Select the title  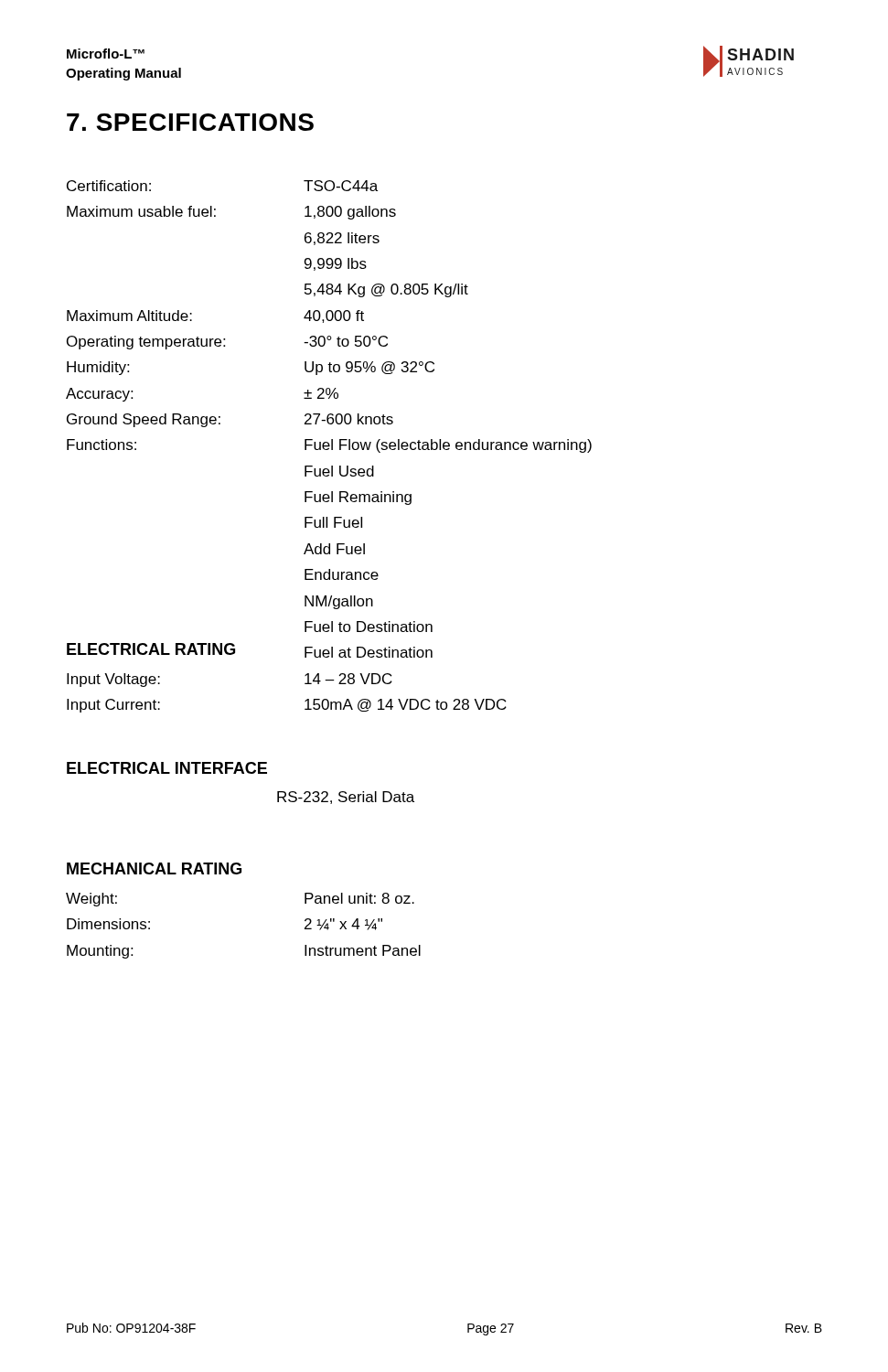pos(190,122)
